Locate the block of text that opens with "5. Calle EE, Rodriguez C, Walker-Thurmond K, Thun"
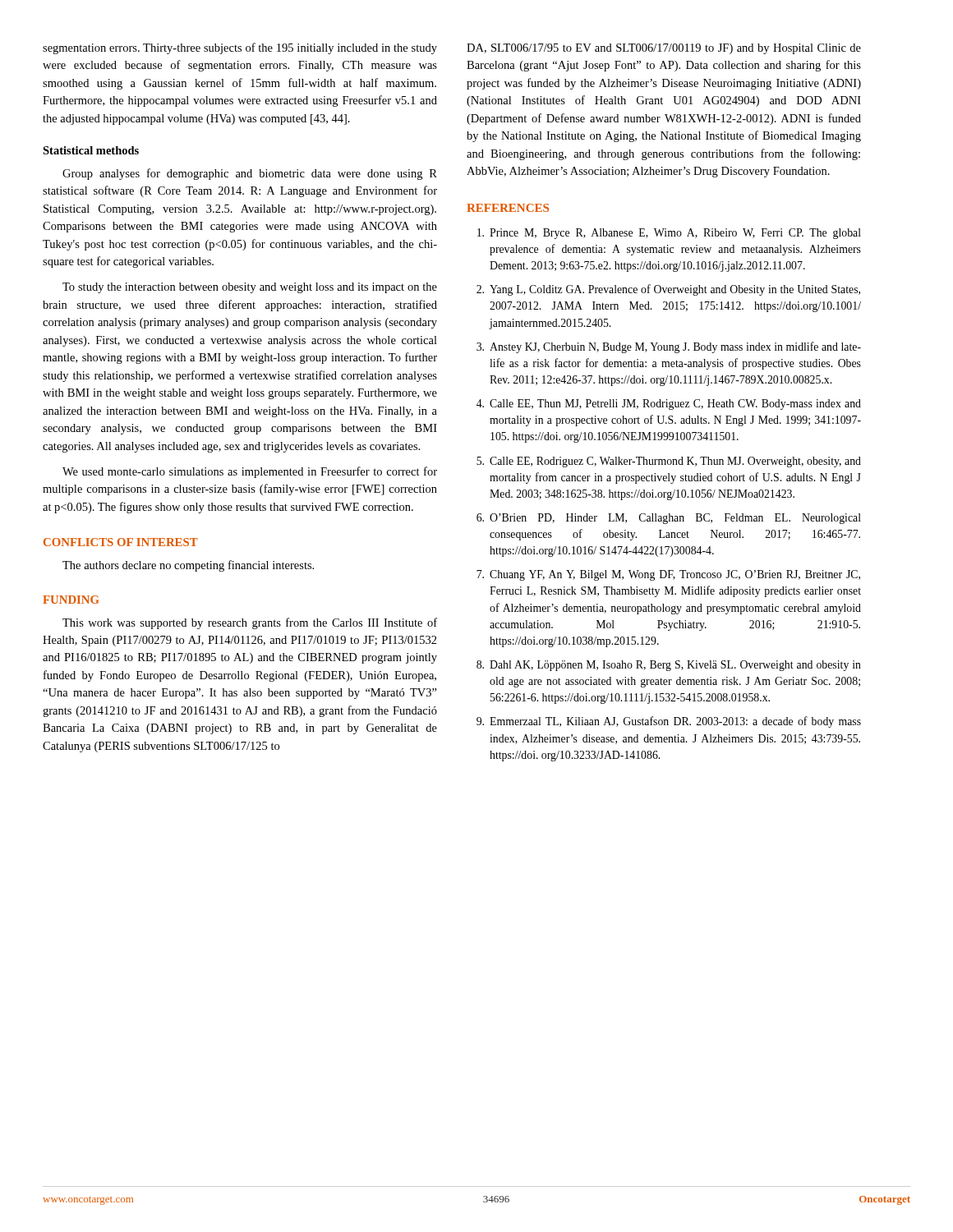Image resolution: width=953 pixels, height=1232 pixels. click(x=664, y=478)
